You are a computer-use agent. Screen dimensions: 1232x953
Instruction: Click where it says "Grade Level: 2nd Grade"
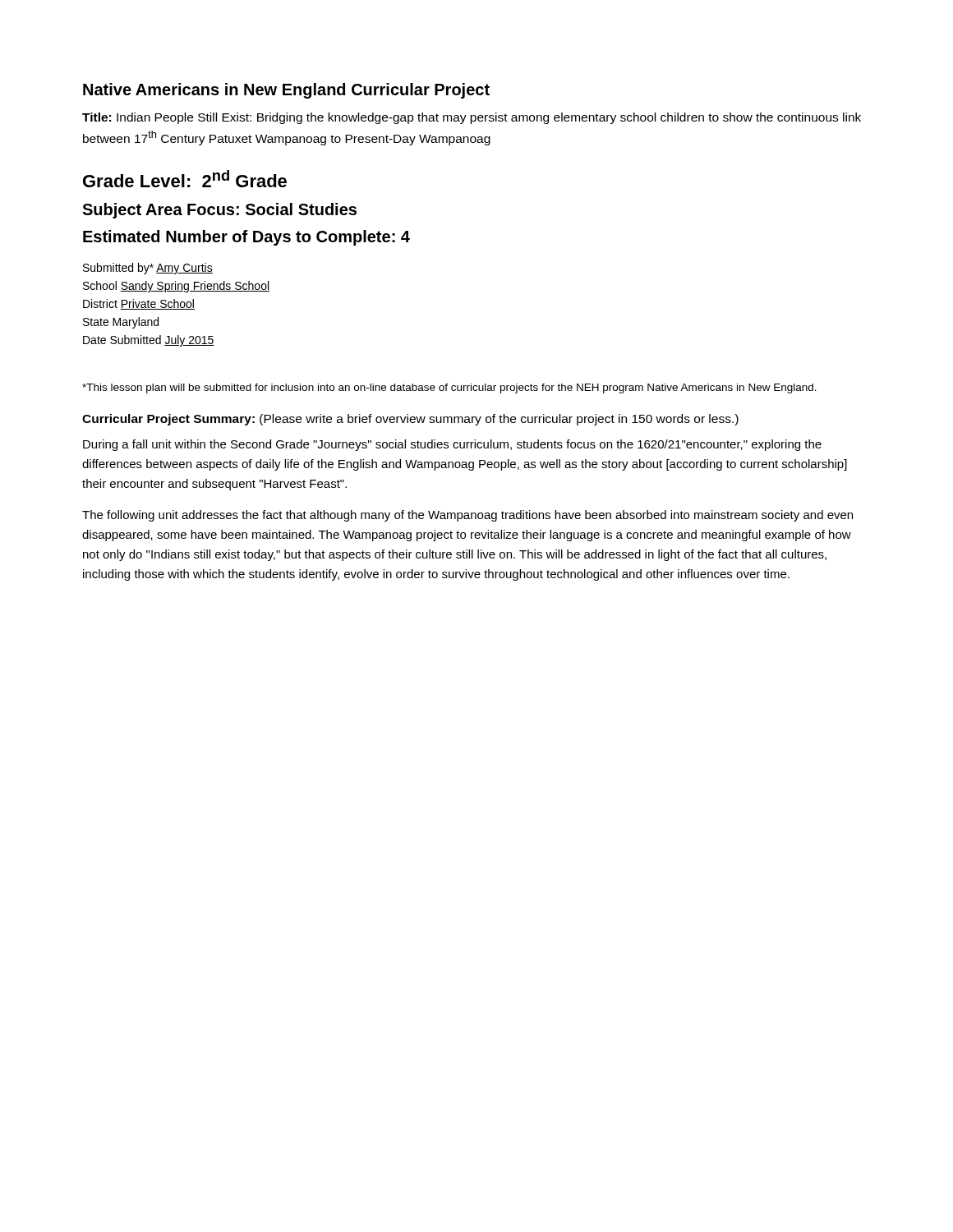pos(185,179)
